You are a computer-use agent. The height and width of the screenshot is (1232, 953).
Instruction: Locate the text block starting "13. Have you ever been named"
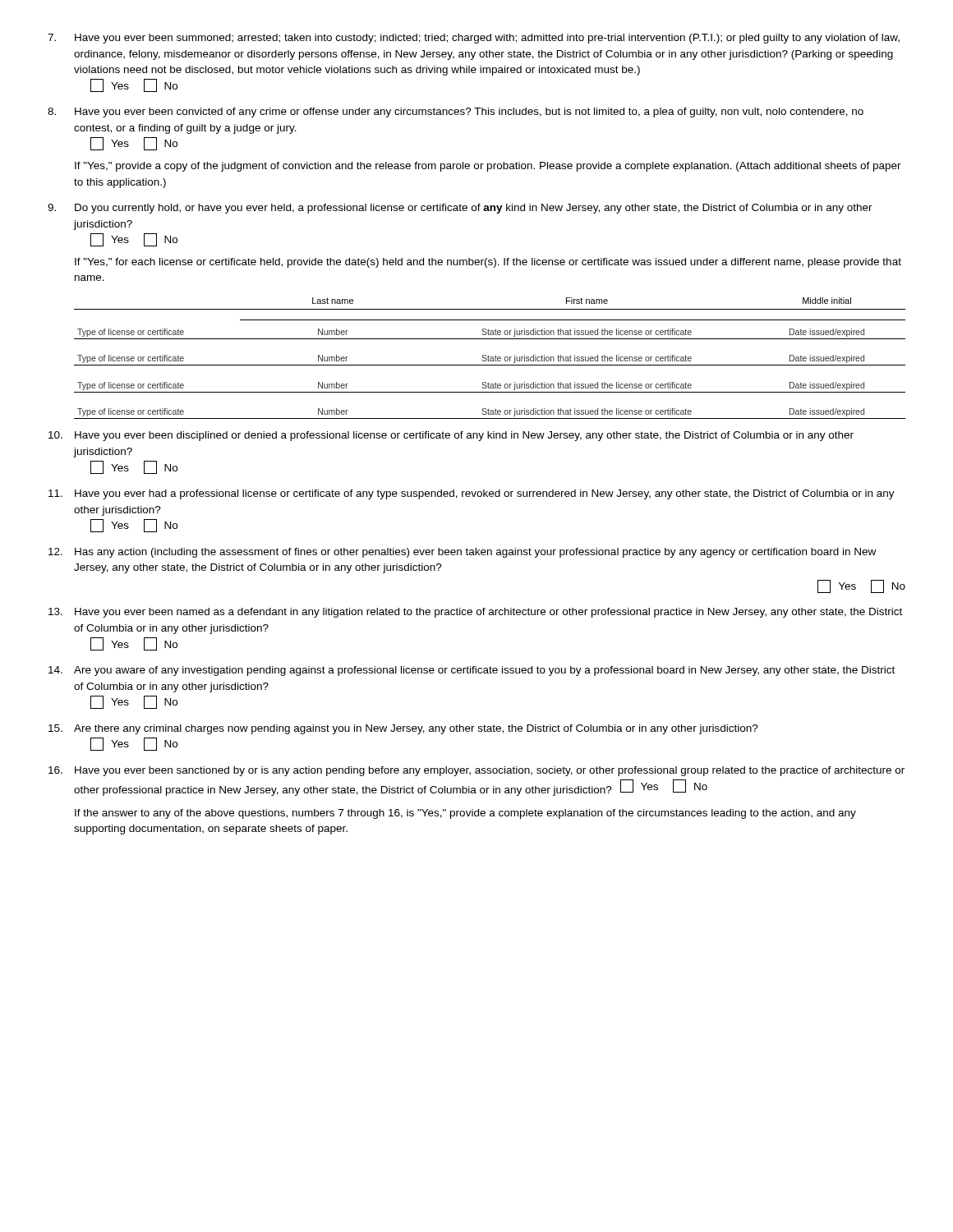tap(475, 613)
